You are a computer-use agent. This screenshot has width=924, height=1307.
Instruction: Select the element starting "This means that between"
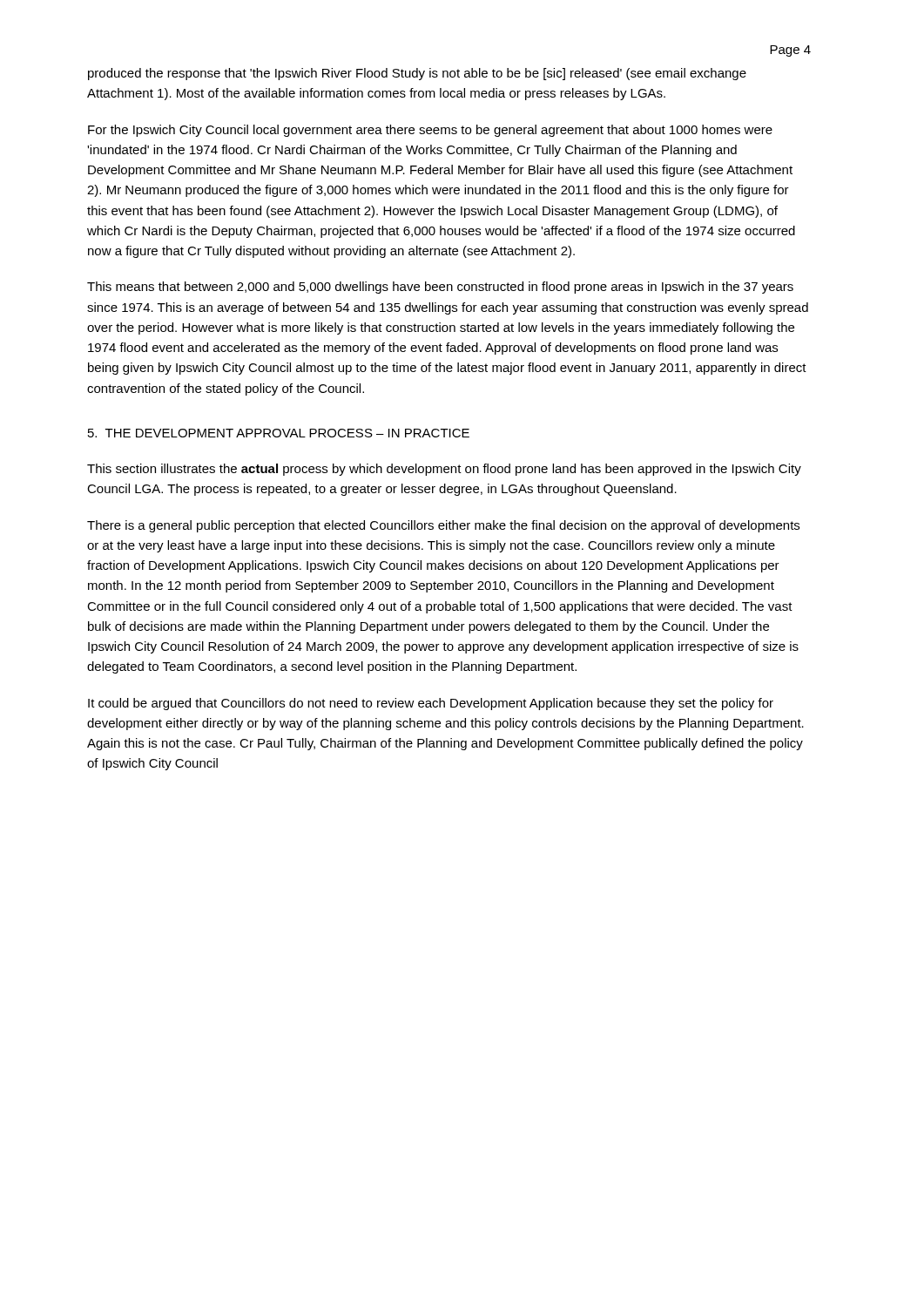point(448,337)
